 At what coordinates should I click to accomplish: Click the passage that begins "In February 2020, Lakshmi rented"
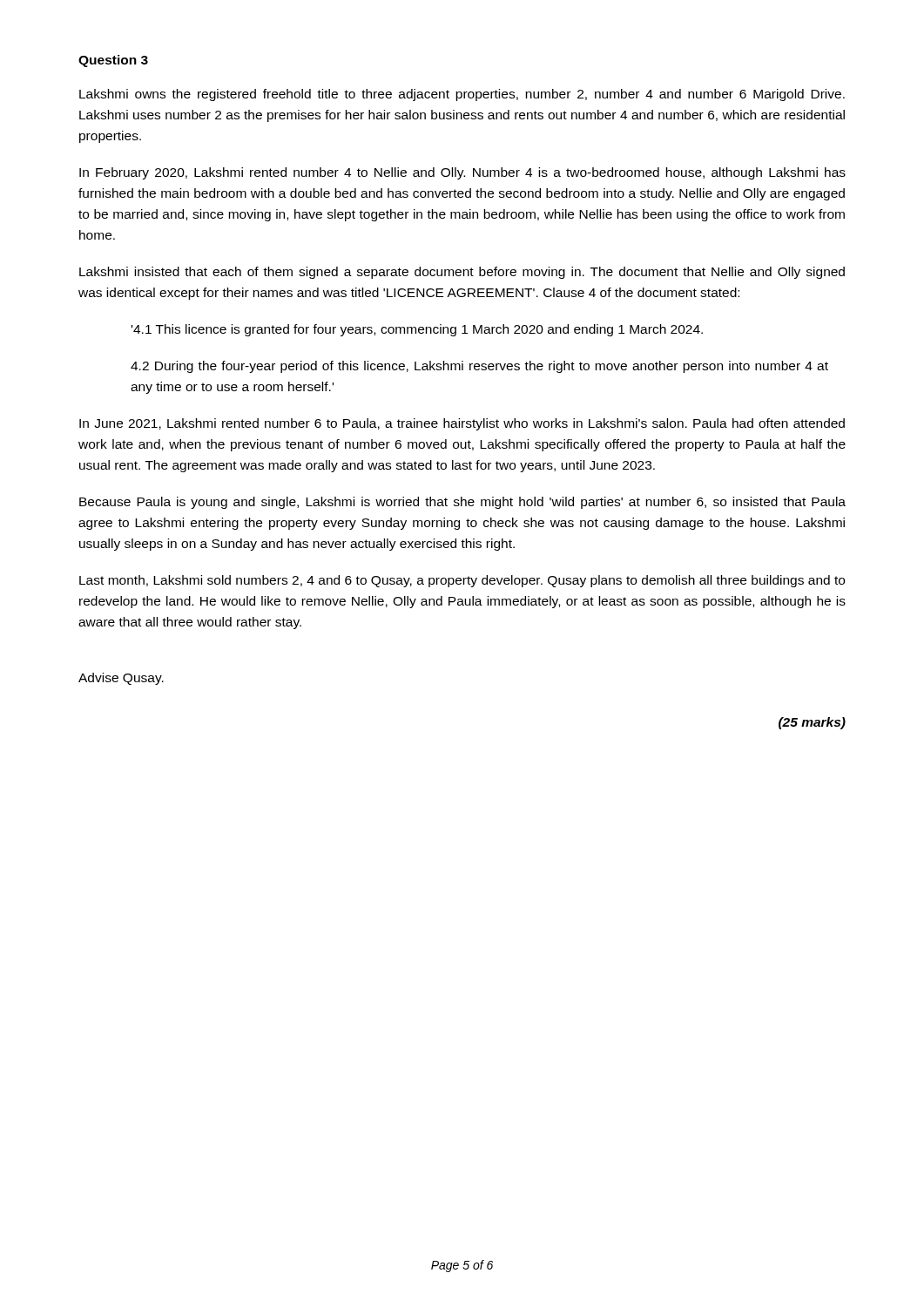[462, 203]
